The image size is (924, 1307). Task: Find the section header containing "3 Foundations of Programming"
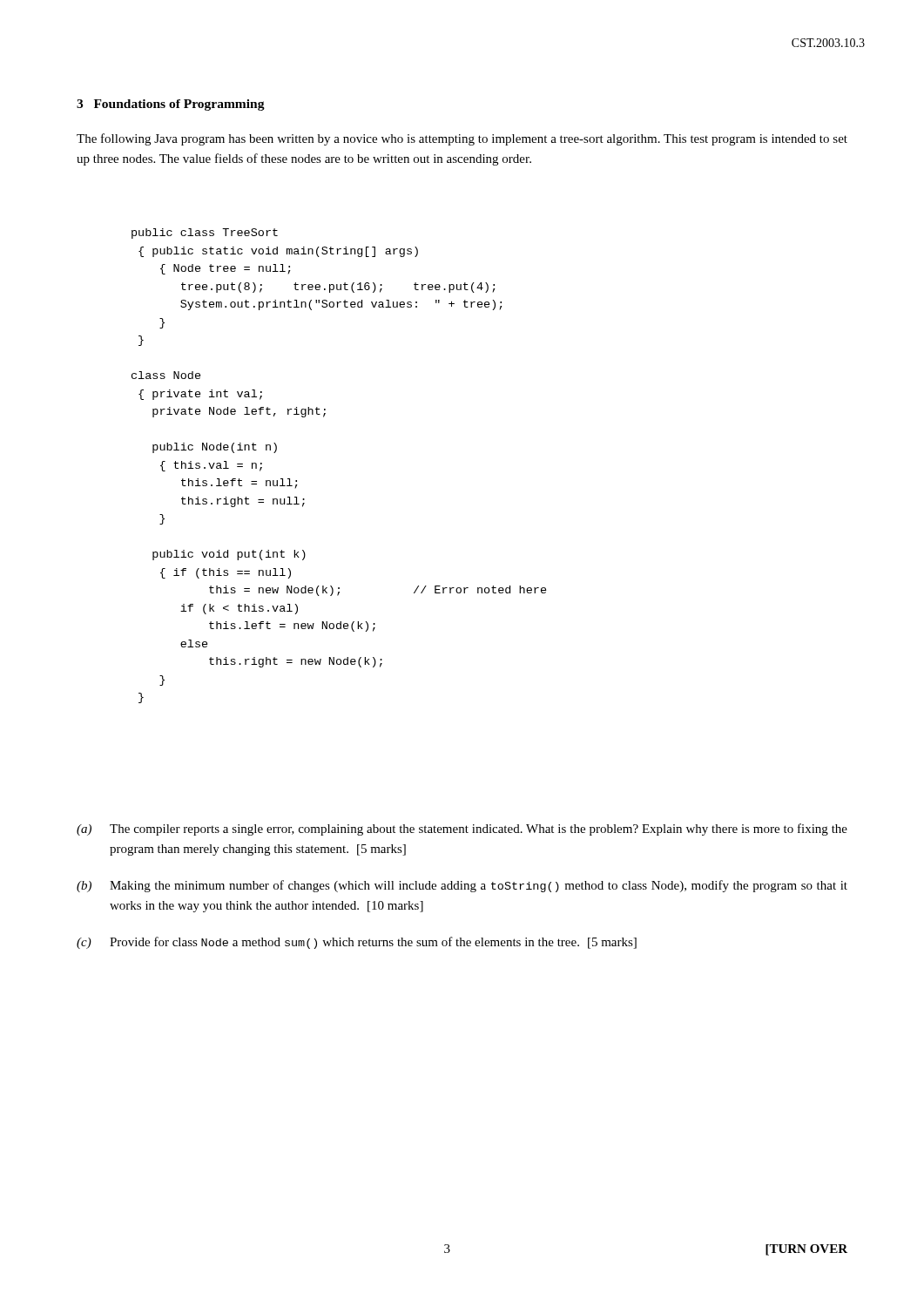(x=170, y=103)
